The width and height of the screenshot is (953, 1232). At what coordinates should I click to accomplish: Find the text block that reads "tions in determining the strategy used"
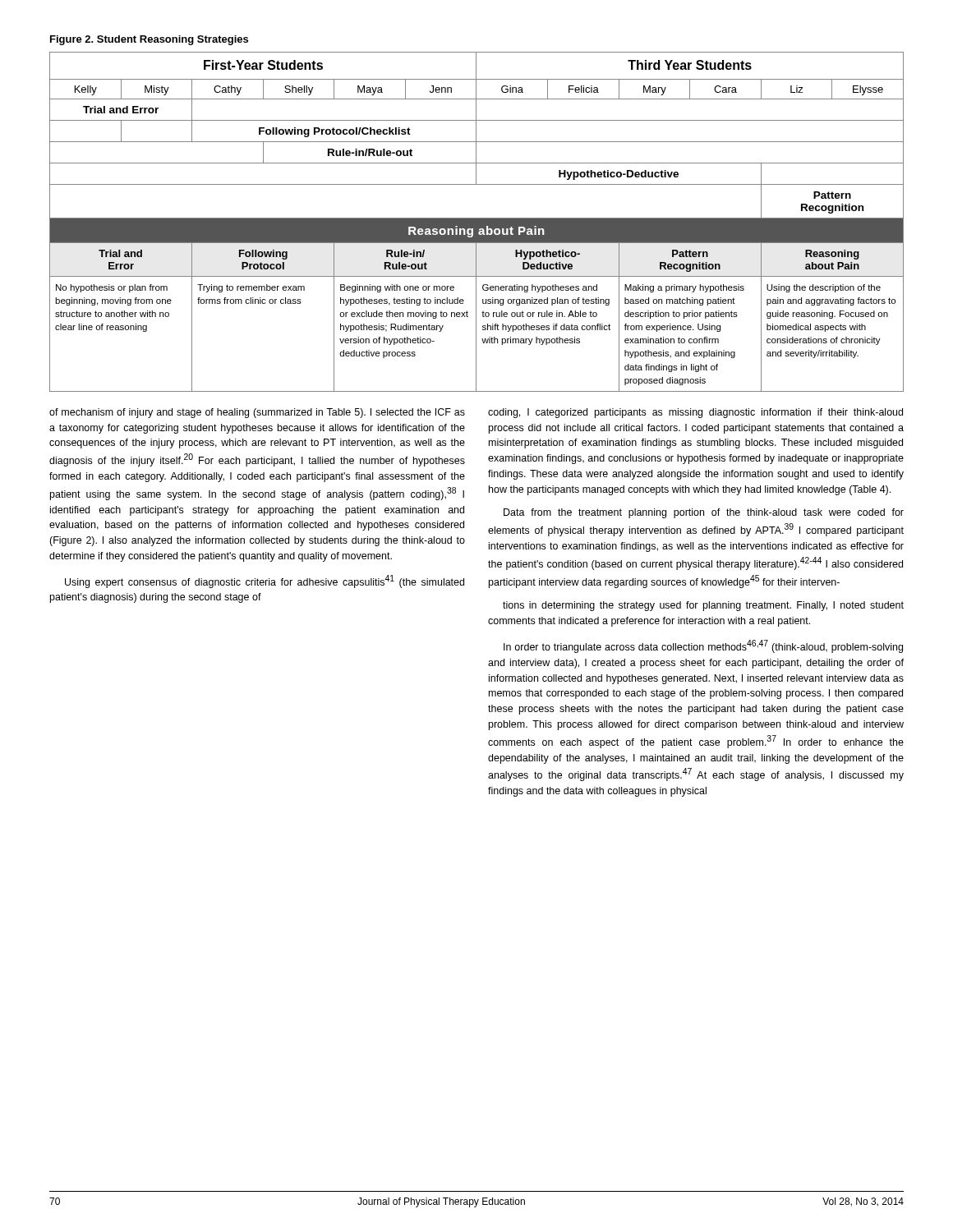tap(696, 699)
